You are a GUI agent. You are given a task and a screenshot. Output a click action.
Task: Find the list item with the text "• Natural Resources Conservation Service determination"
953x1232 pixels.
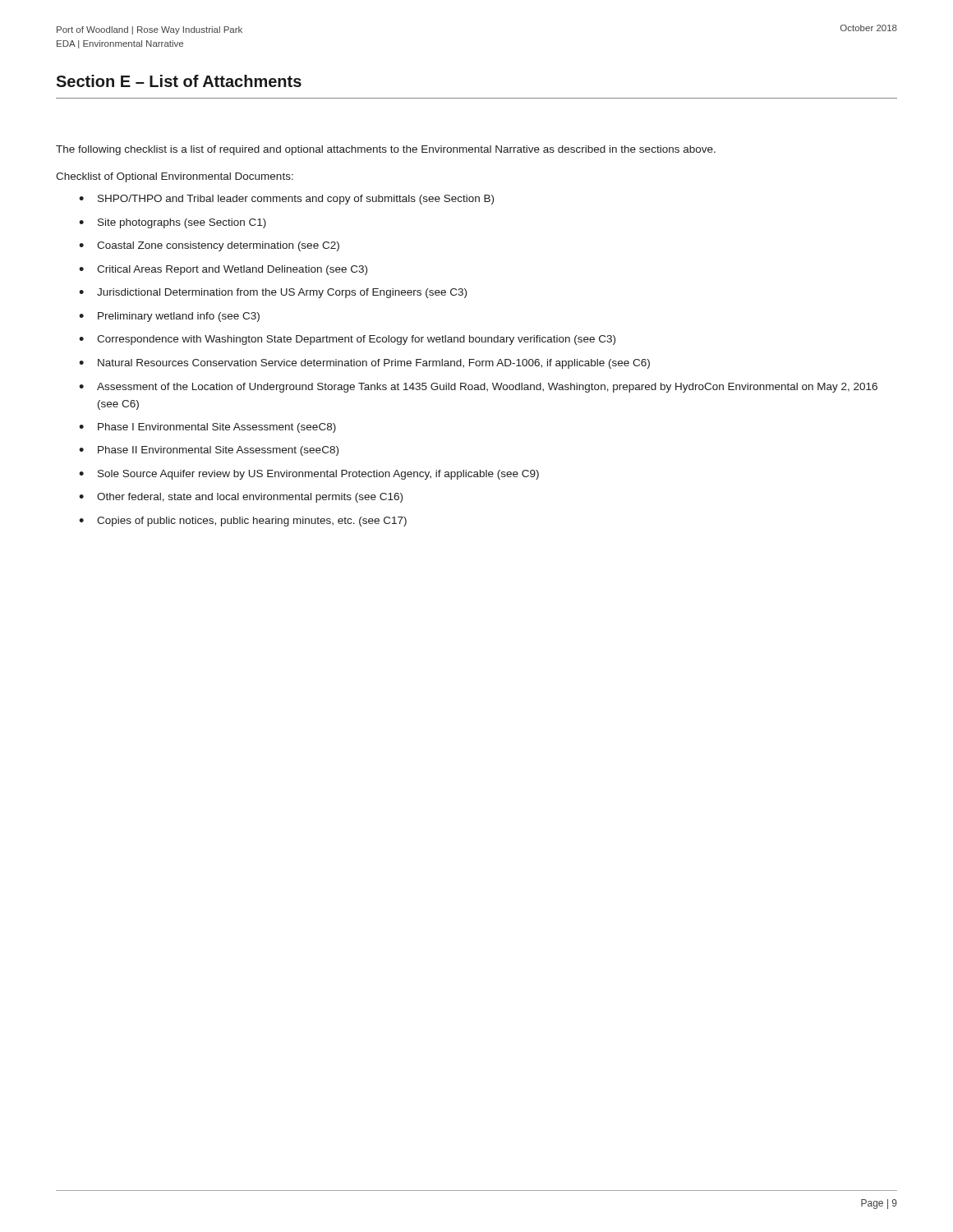476,364
